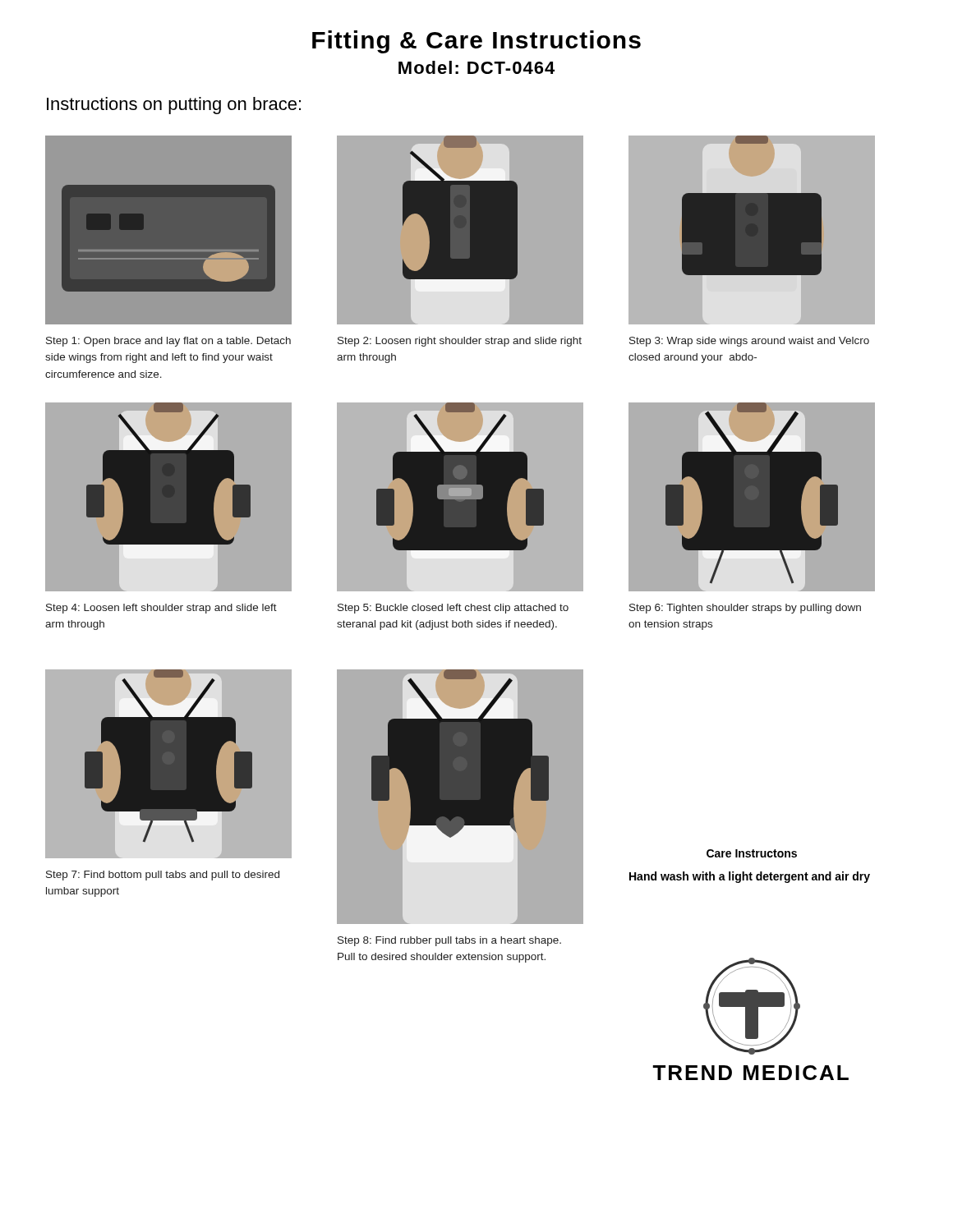Point to the text starting "Instructions on putting on brace:"

pyautogui.click(x=174, y=104)
